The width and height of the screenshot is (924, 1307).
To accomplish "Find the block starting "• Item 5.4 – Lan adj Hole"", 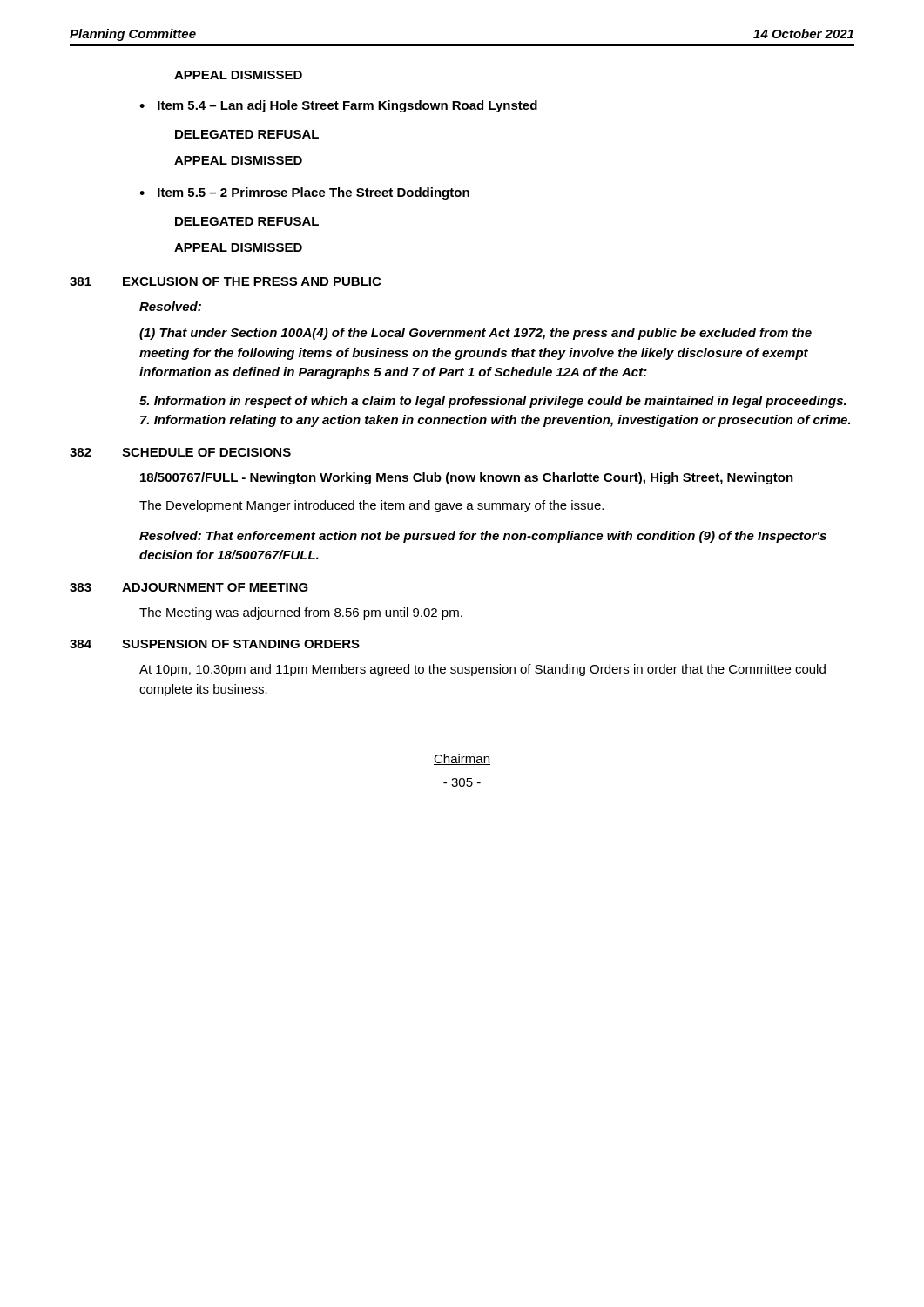I will click(x=497, y=106).
